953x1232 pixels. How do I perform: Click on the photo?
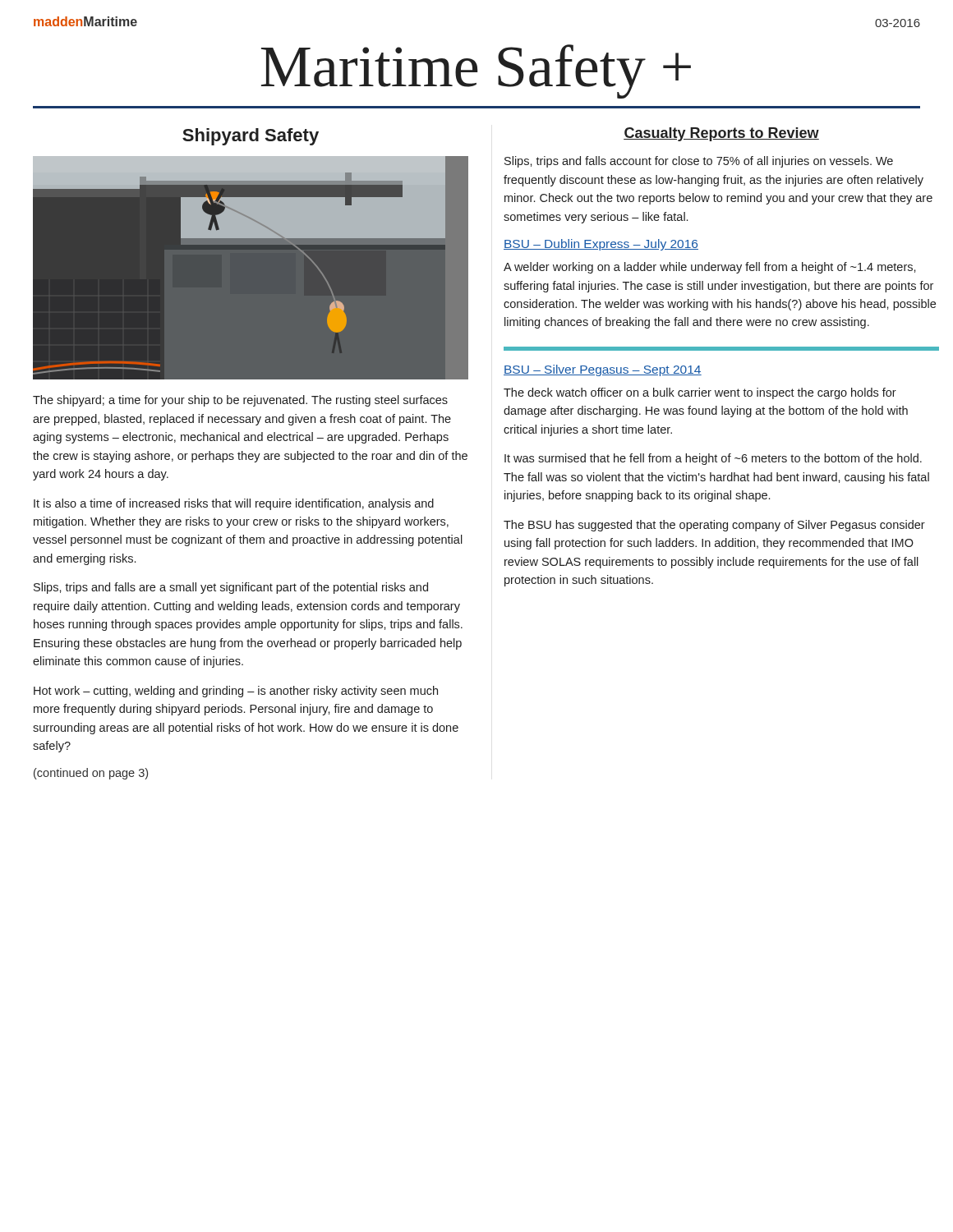251,268
